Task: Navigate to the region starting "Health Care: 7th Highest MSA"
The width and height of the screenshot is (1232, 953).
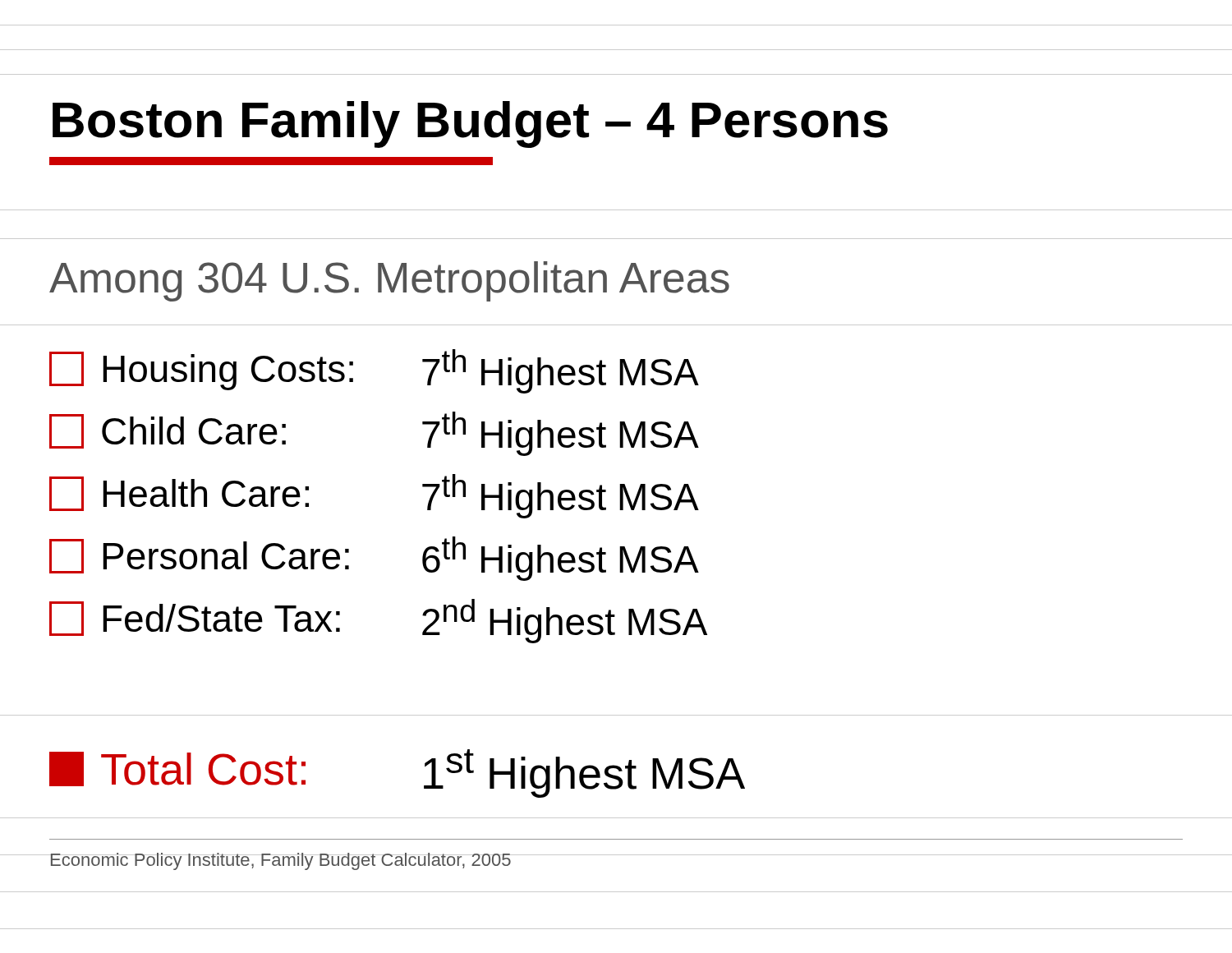Action: [183, 496]
